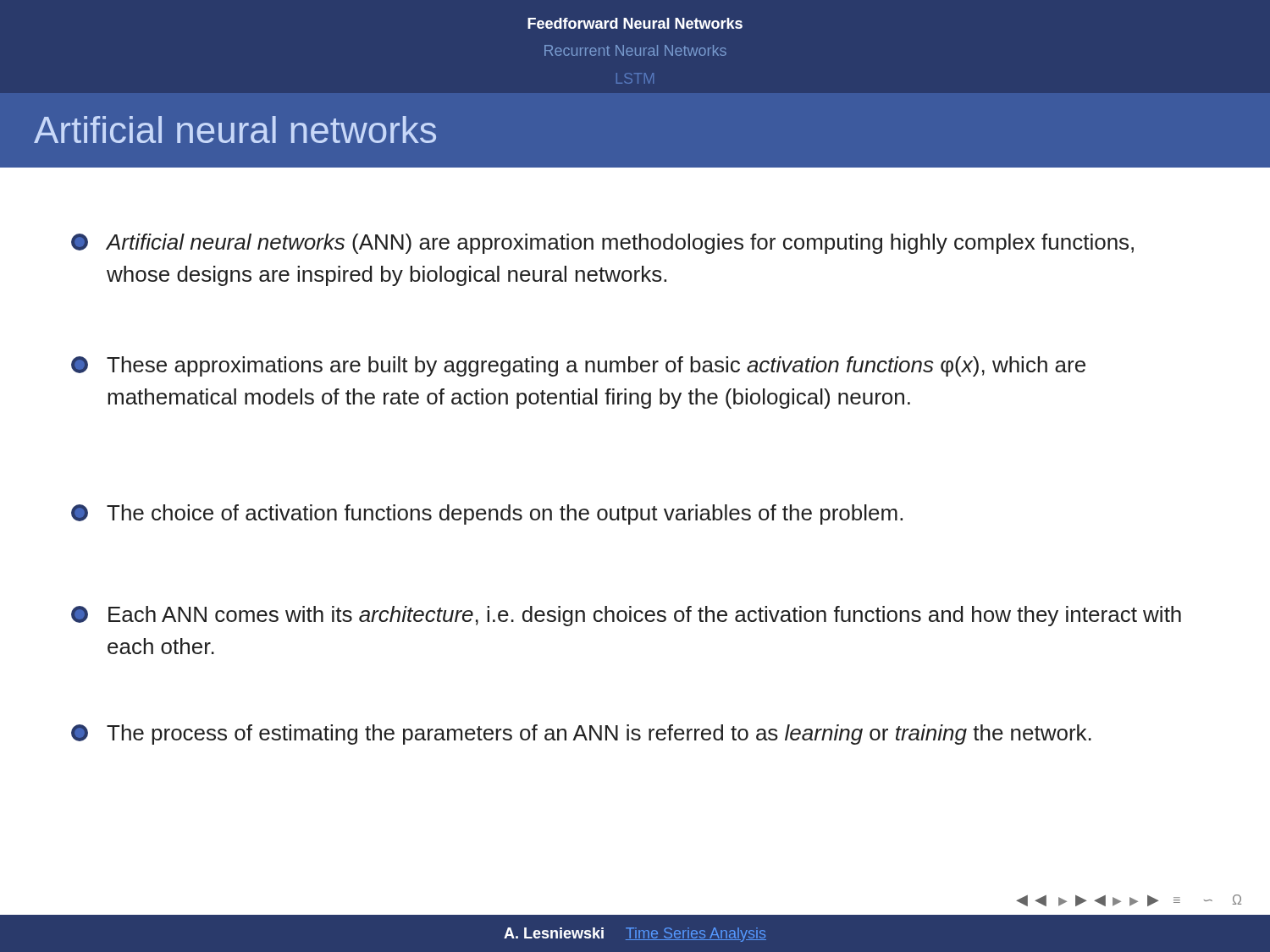Navigate to the text block starting "The process of estimating the parameters of an"
The width and height of the screenshot is (1270, 952).
(x=580, y=734)
